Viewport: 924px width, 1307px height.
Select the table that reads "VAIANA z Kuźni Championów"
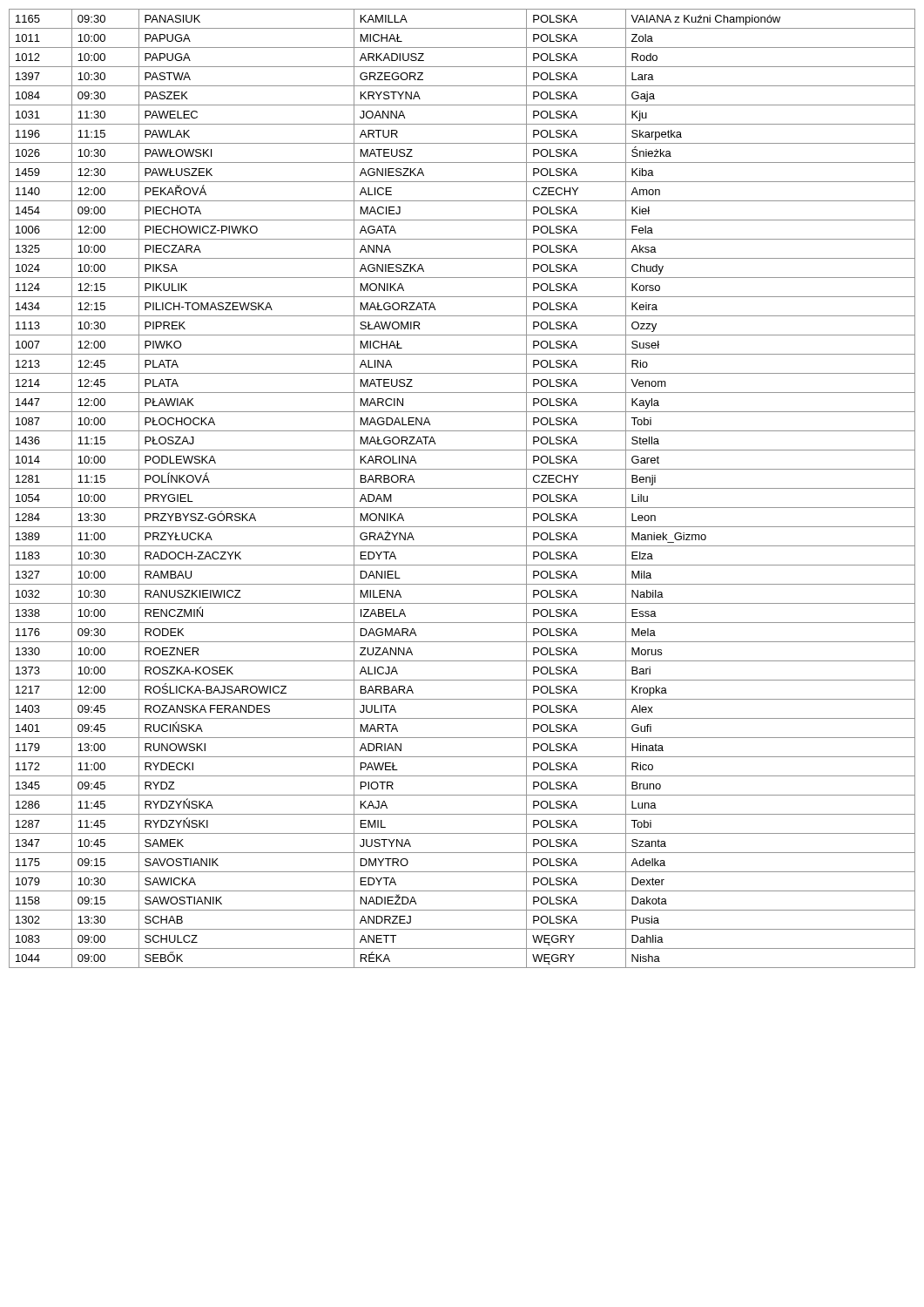point(462,488)
